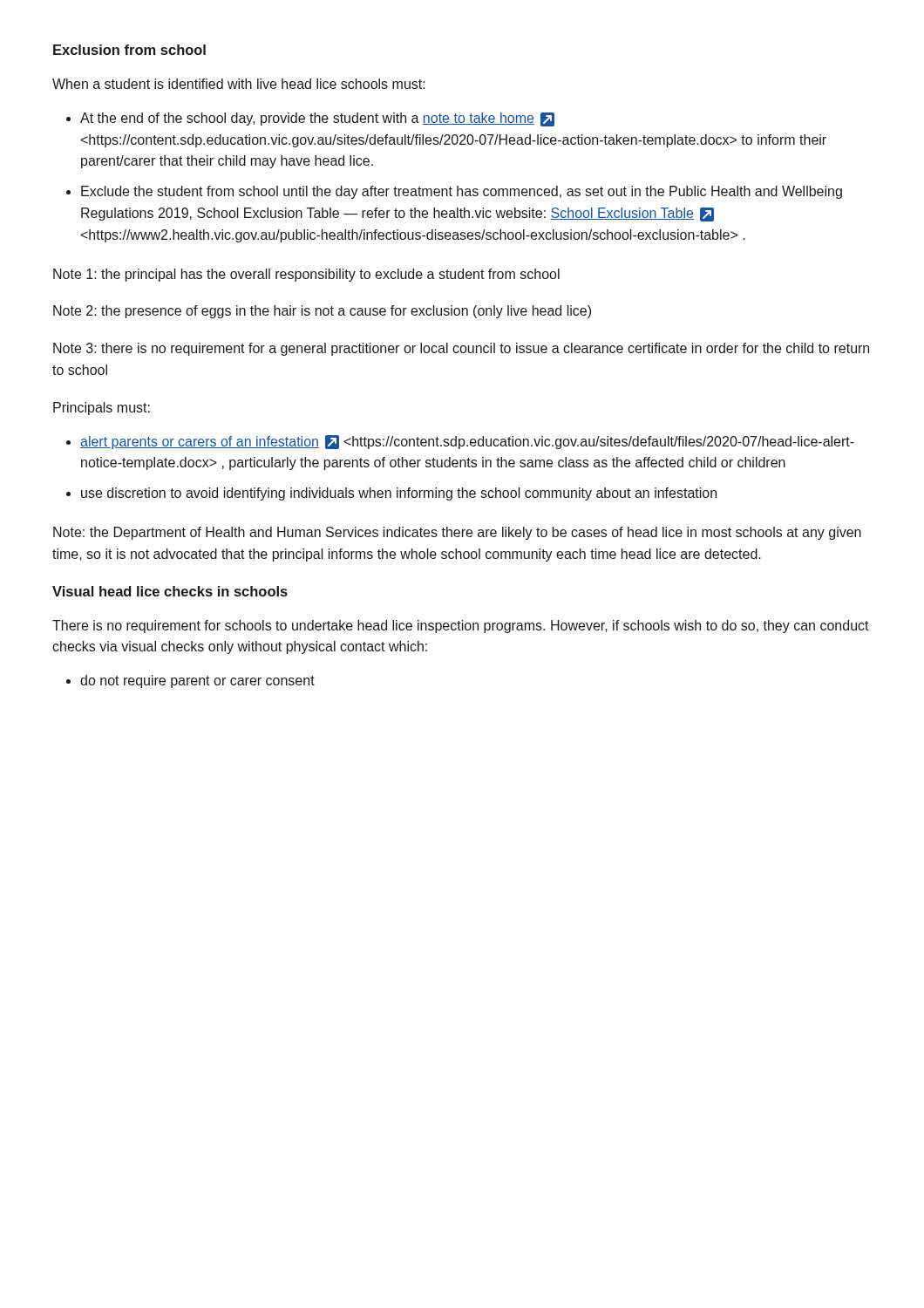
Task: Find the block on this page that starts "Note 2: the presence of eggs"
Action: 322,311
